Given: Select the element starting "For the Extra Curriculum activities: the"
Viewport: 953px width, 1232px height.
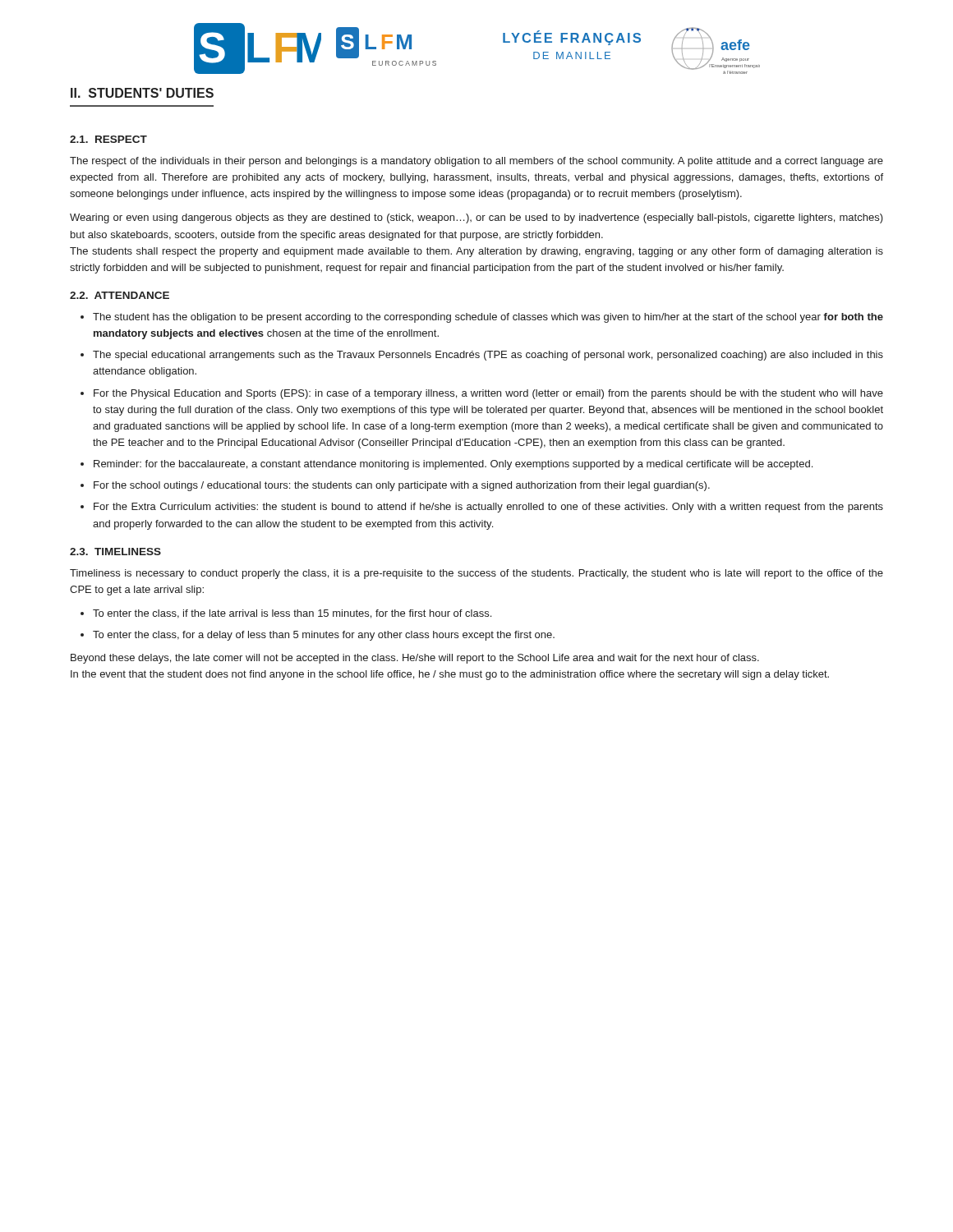Looking at the screenshot, I should [488, 515].
